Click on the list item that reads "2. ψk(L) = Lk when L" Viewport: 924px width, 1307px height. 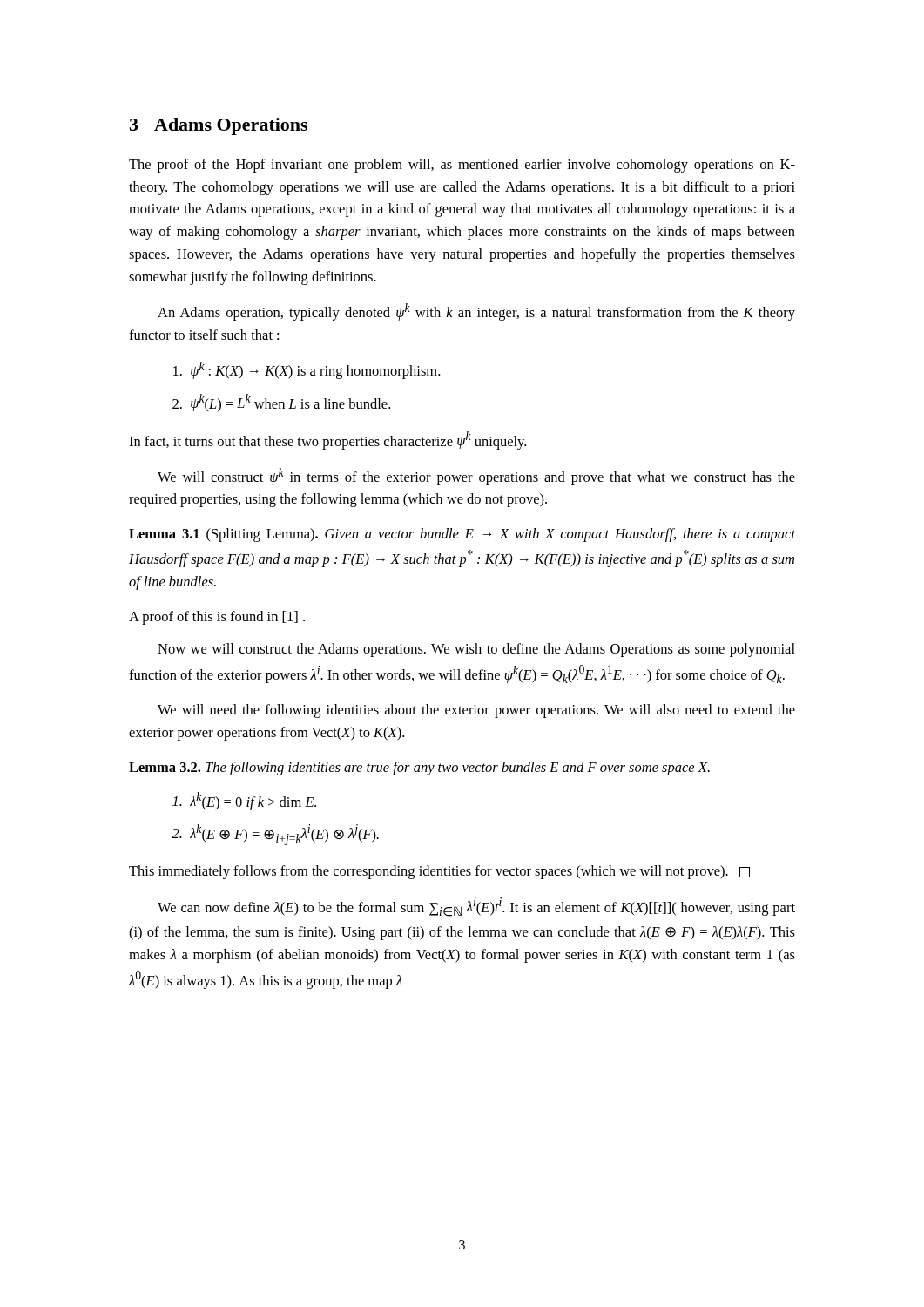tap(282, 402)
